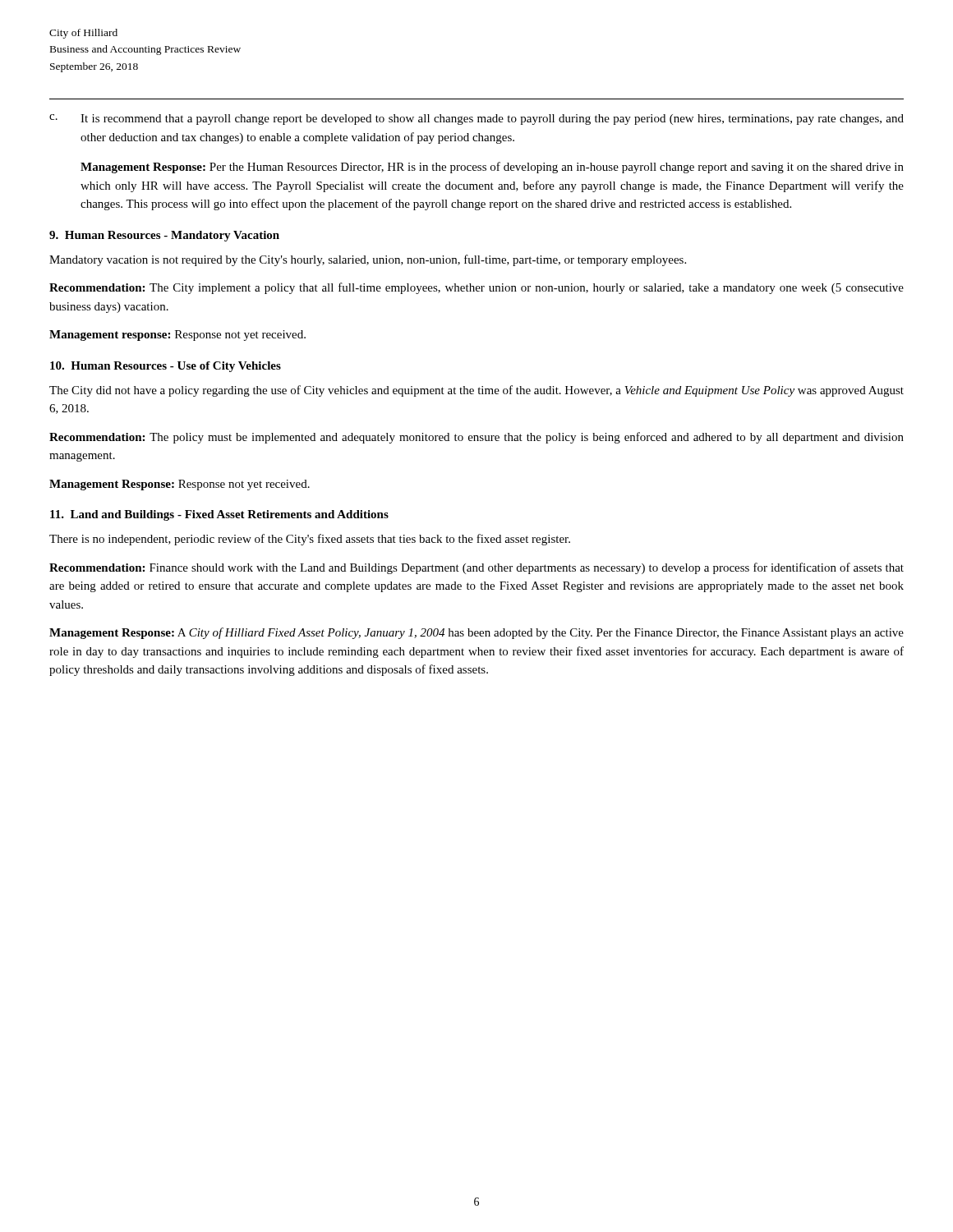Select the element starting "10. Human Resources - Use of"

click(x=165, y=365)
